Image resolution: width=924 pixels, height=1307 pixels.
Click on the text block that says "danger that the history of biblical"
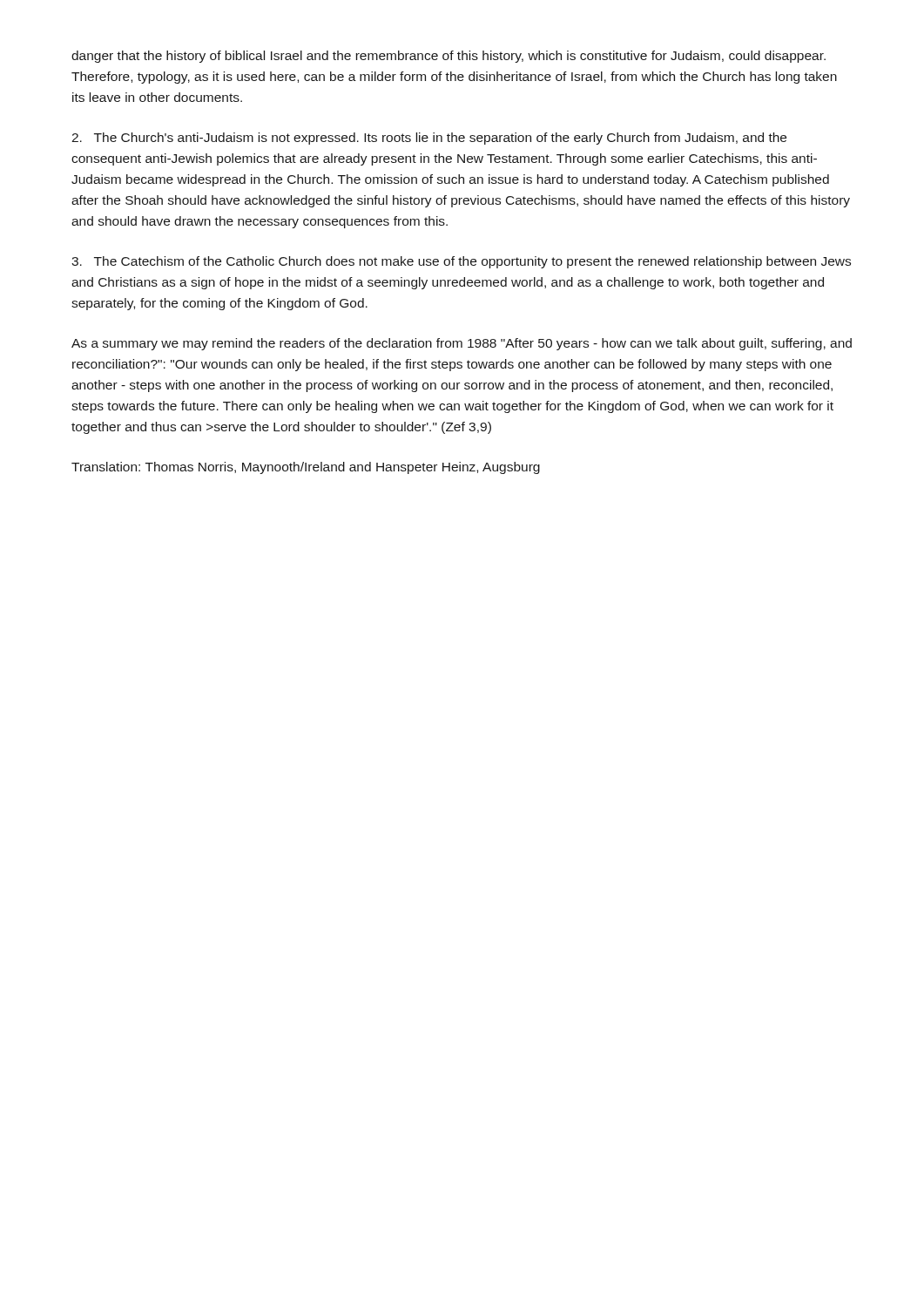click(454, 76)
